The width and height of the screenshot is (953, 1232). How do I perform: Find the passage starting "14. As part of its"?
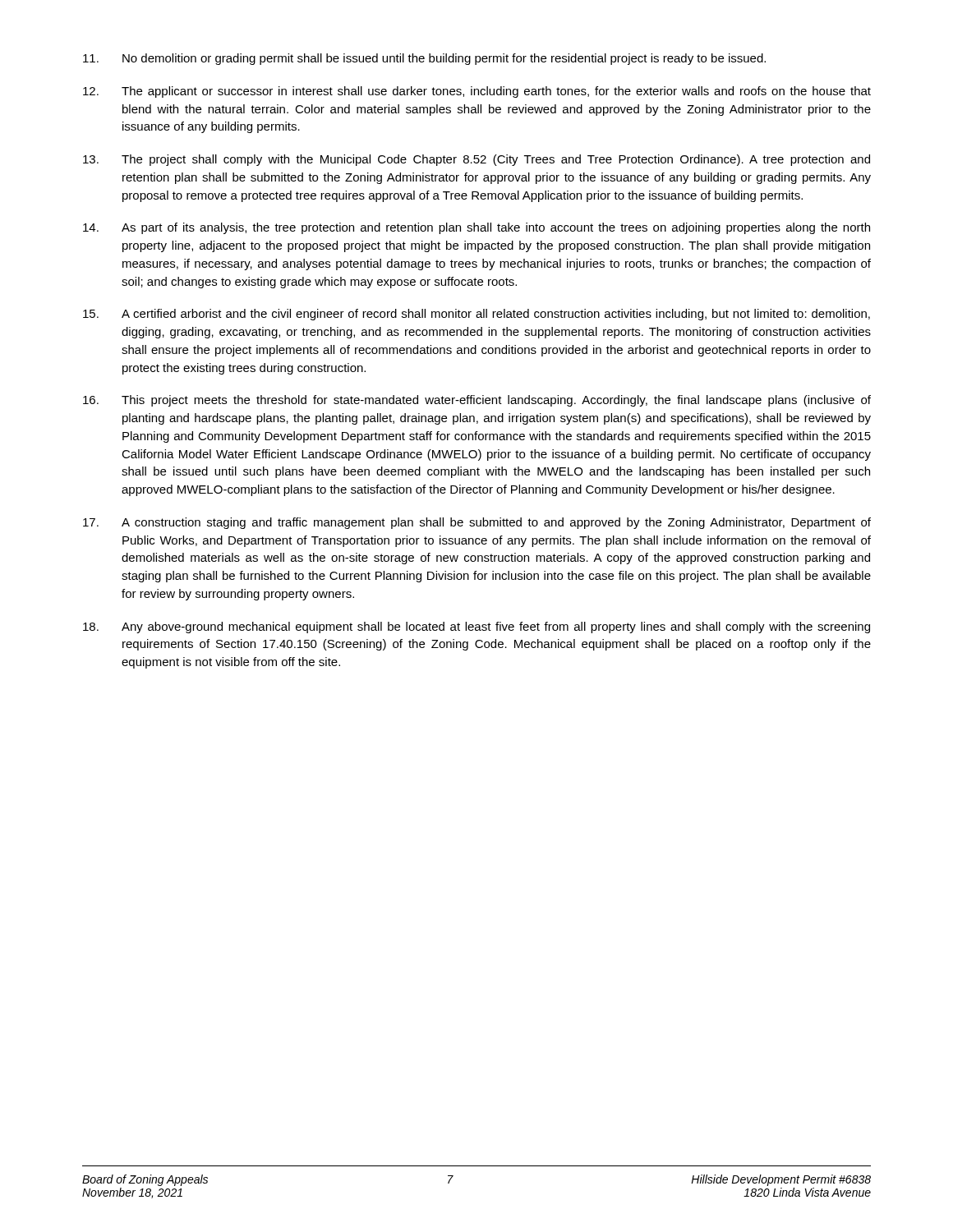pos(476,254)
